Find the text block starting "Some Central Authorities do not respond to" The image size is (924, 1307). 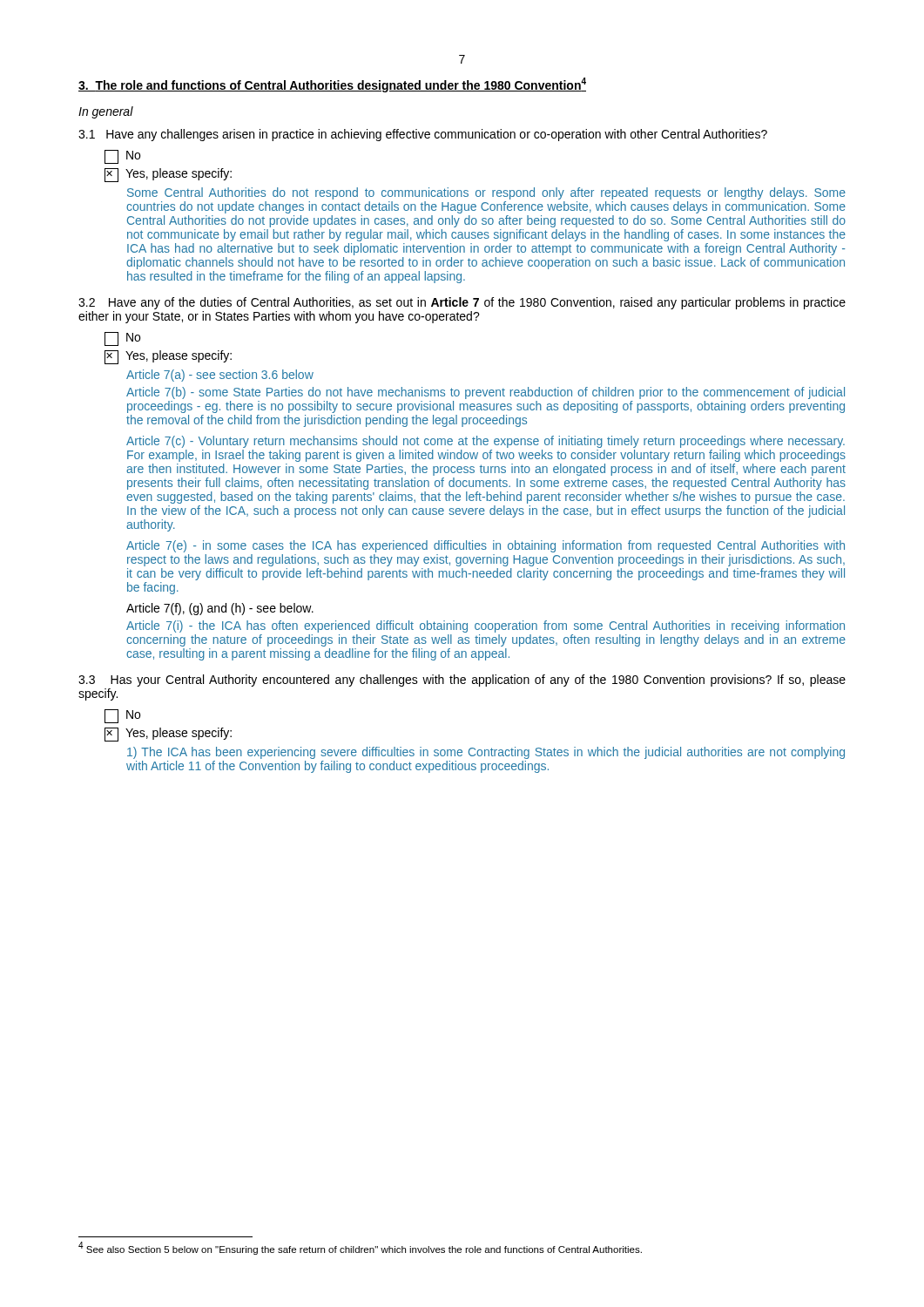click(x=486, y=234)
